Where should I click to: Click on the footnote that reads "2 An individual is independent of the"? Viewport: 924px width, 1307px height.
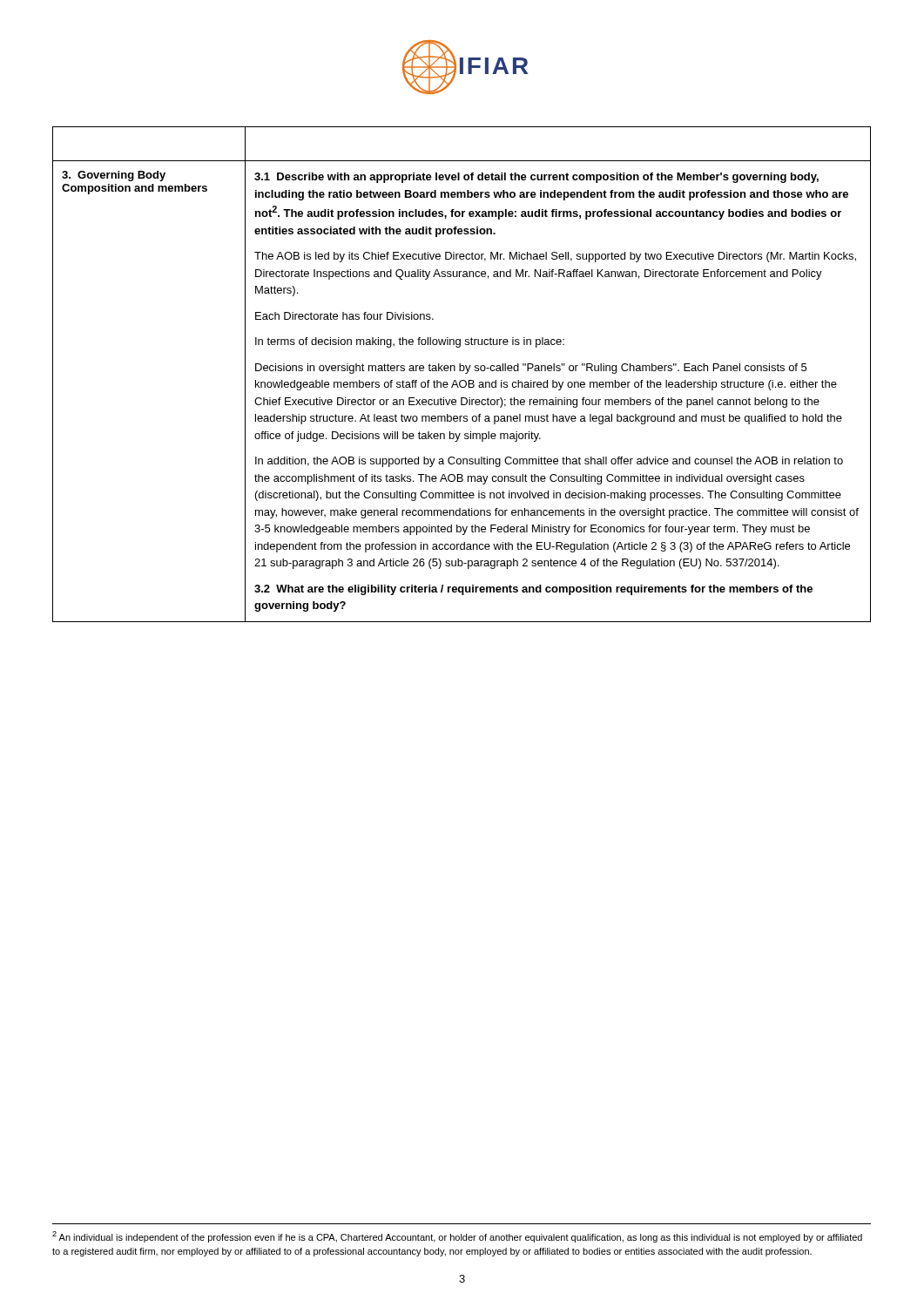pos(457,1243)
